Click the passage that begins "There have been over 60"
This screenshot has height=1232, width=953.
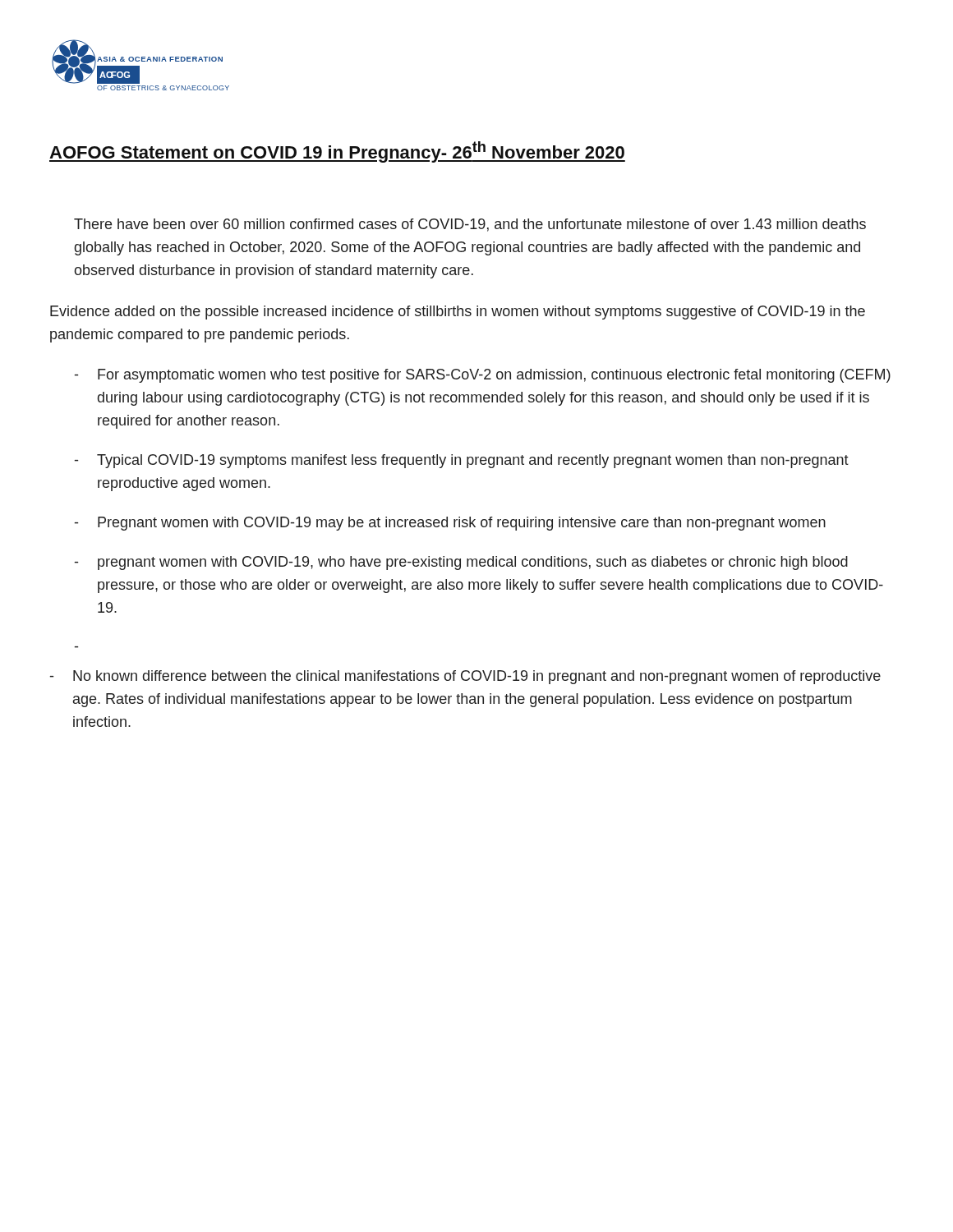[x=470, y=247]
